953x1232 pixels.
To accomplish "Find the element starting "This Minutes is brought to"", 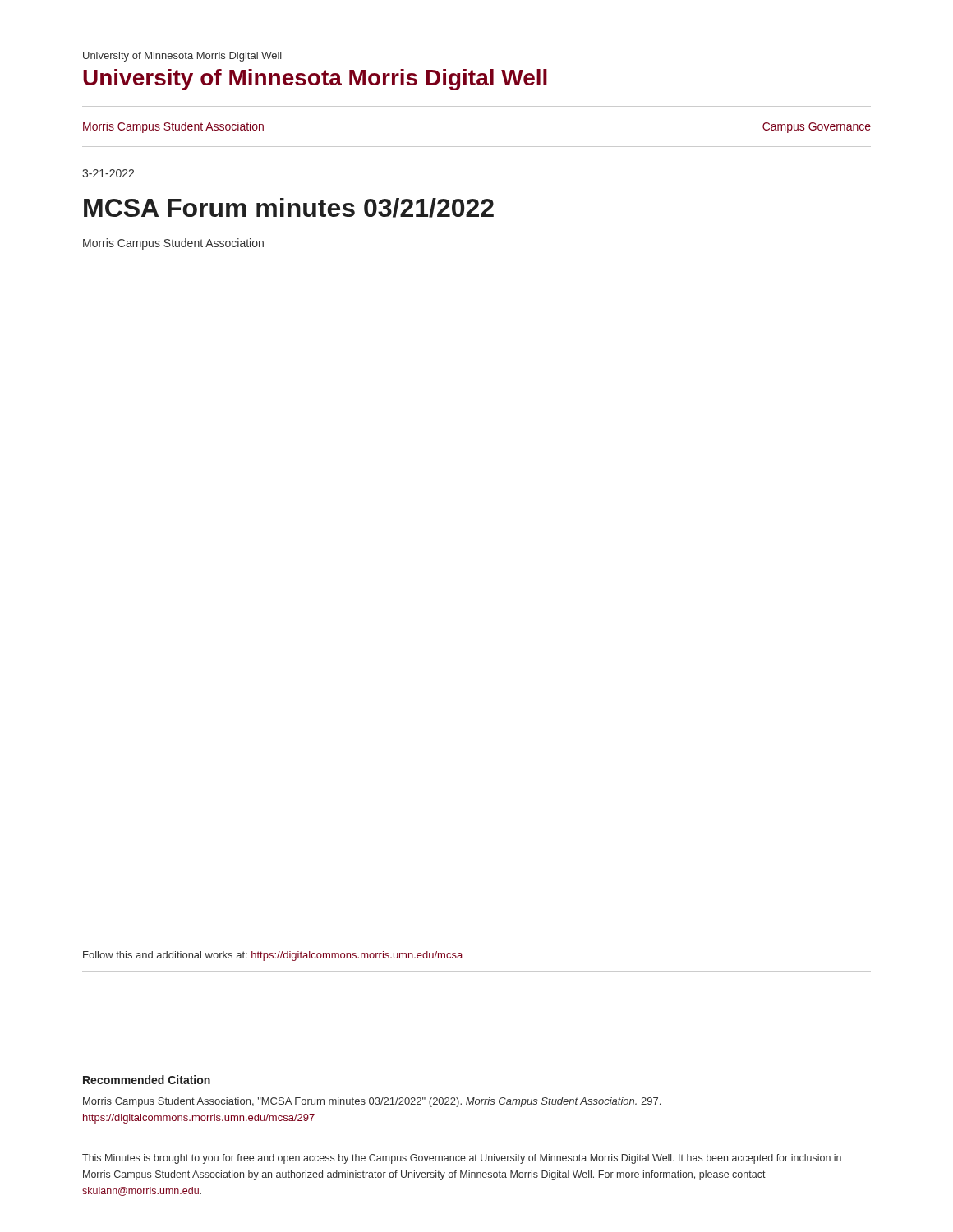I will [x=462, y=1174].
